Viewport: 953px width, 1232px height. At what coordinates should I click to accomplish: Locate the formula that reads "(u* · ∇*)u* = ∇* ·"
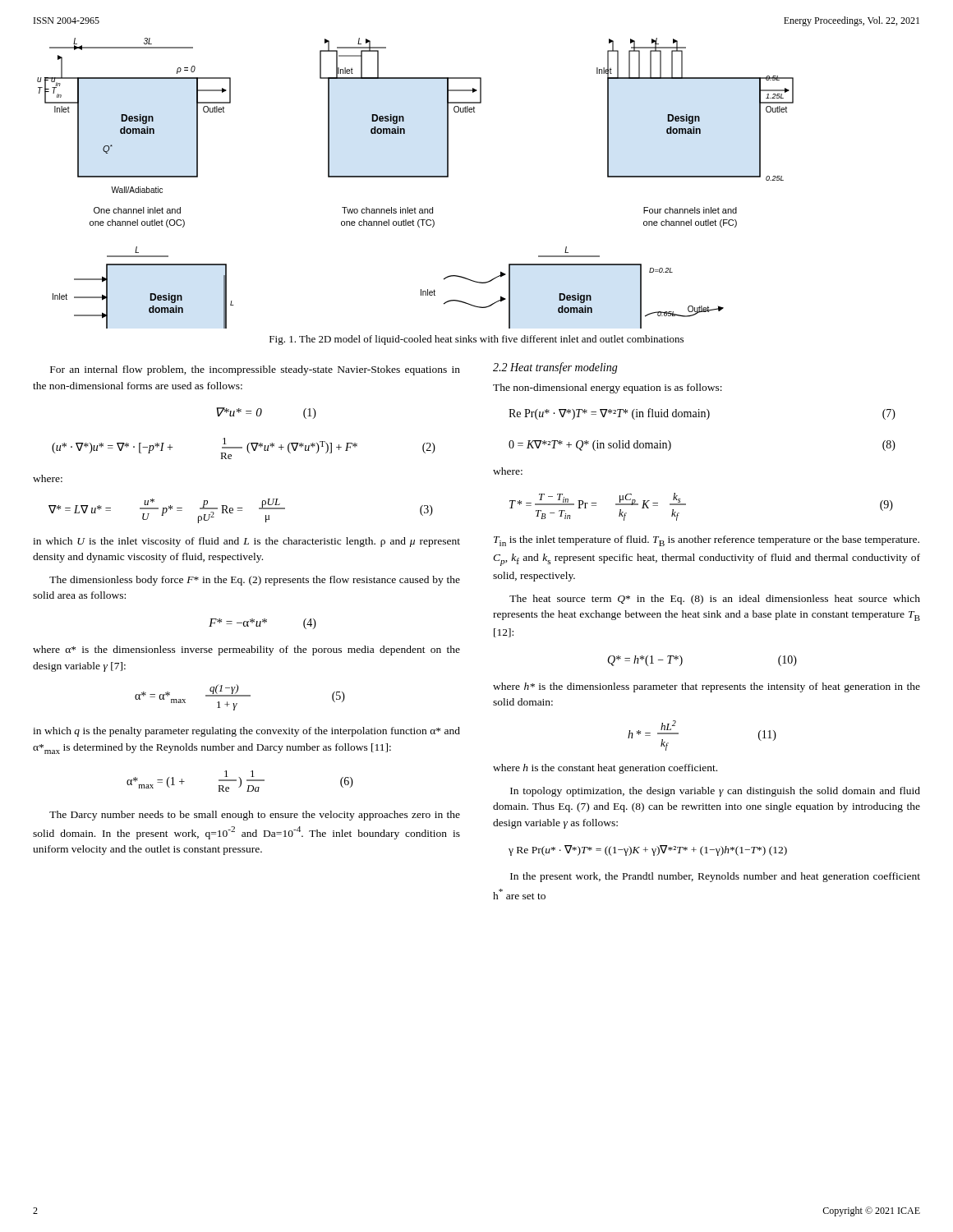pos(246,447)
